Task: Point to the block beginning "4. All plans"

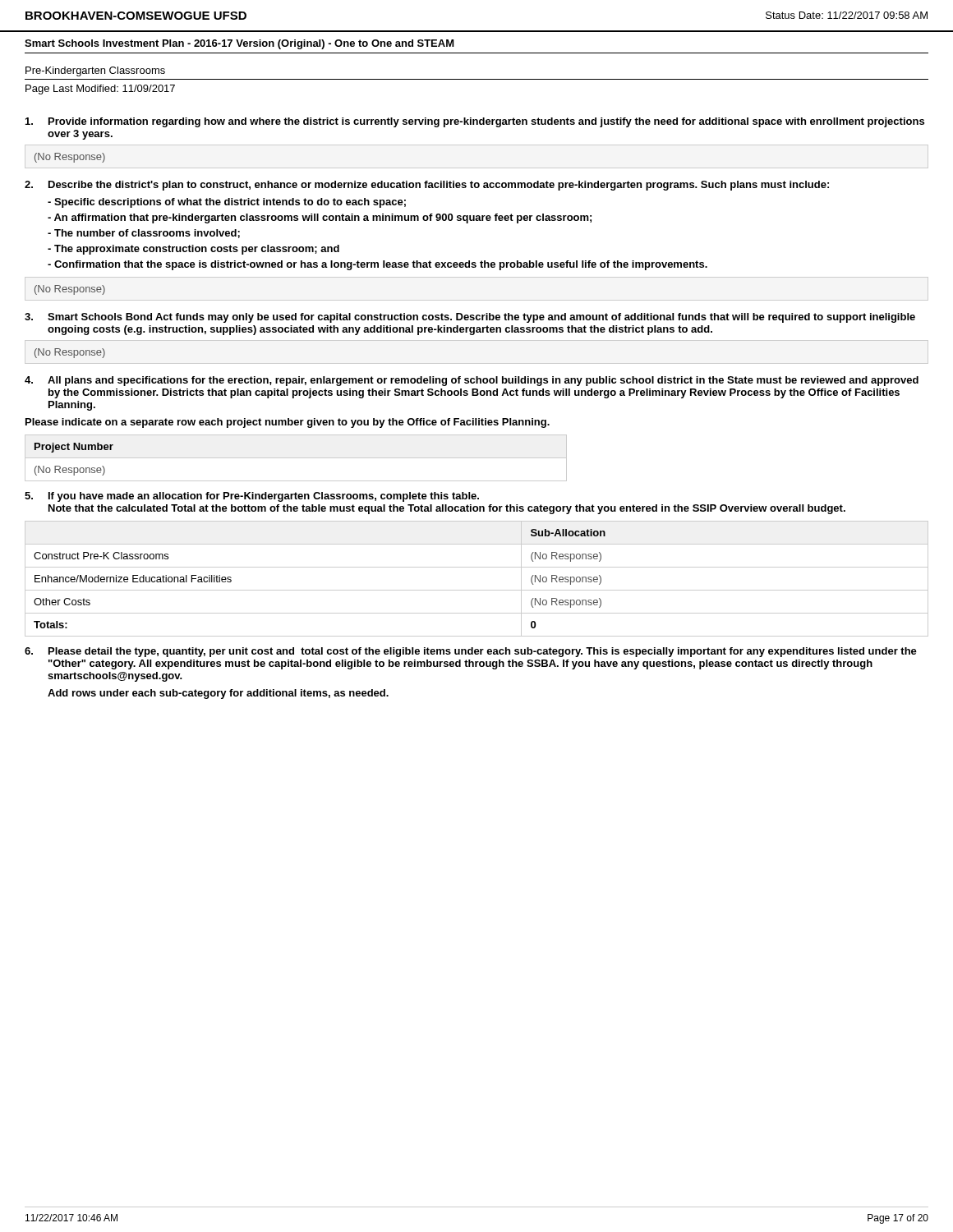Action: coord(476,392)
